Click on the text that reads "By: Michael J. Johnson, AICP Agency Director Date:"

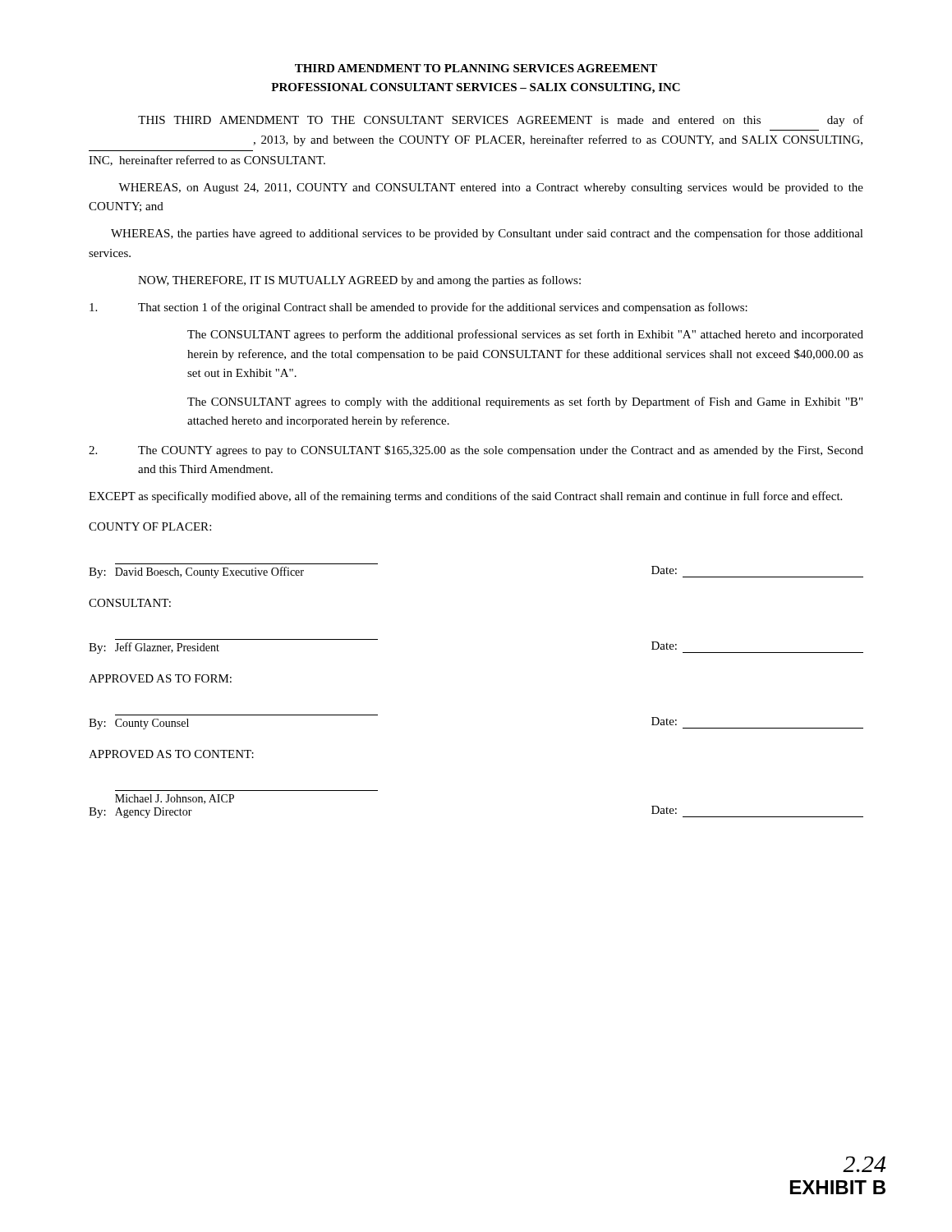click(175, 799)
